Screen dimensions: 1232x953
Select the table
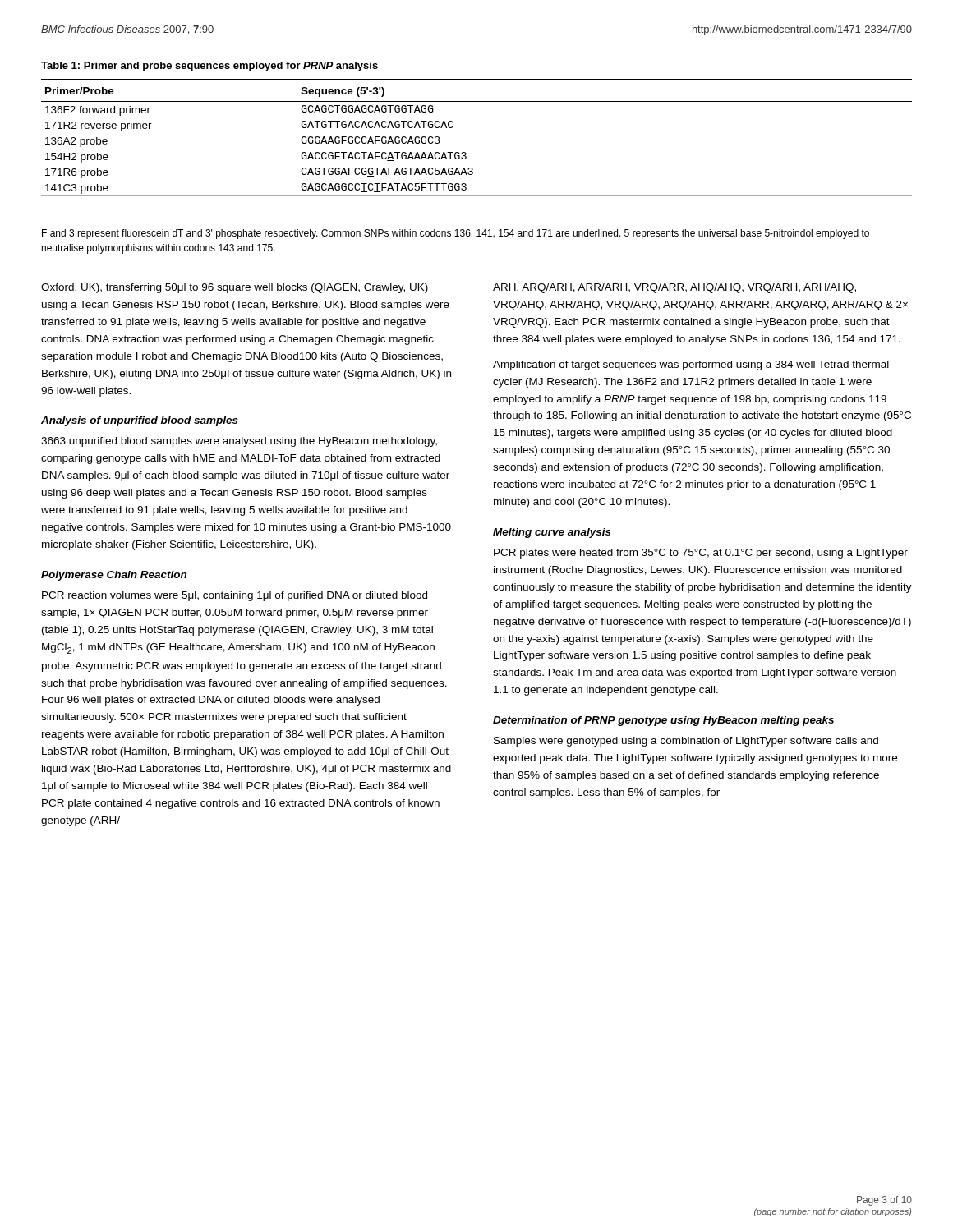click(476, 138)
